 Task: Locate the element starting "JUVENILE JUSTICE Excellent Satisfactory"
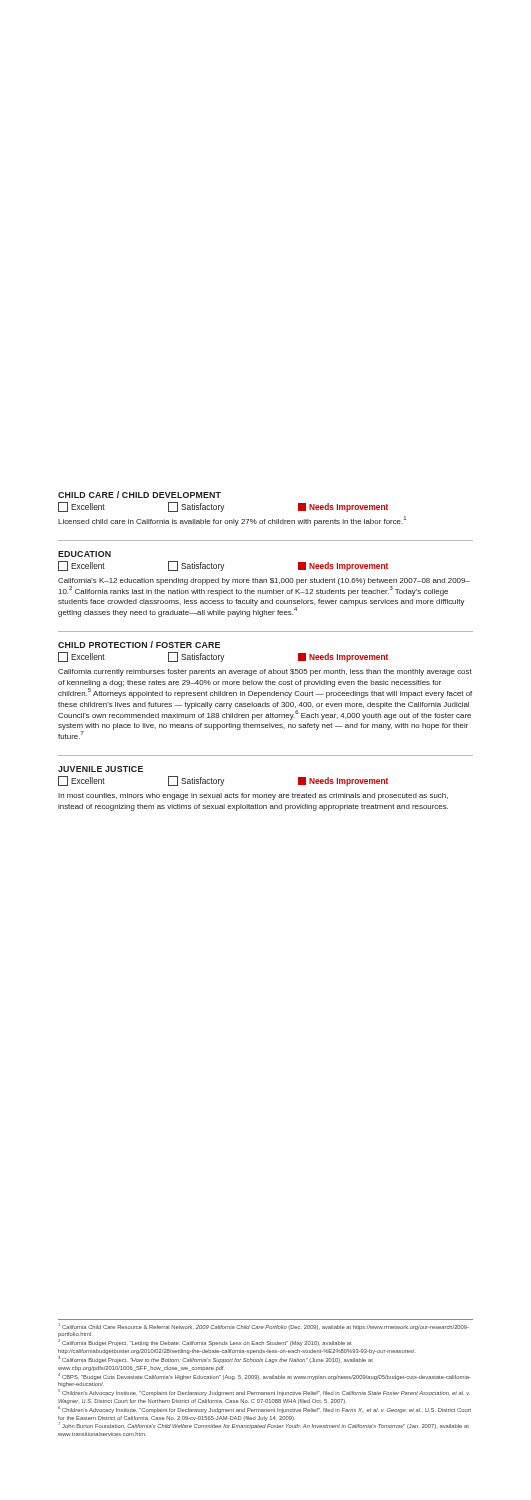[100, 769]
